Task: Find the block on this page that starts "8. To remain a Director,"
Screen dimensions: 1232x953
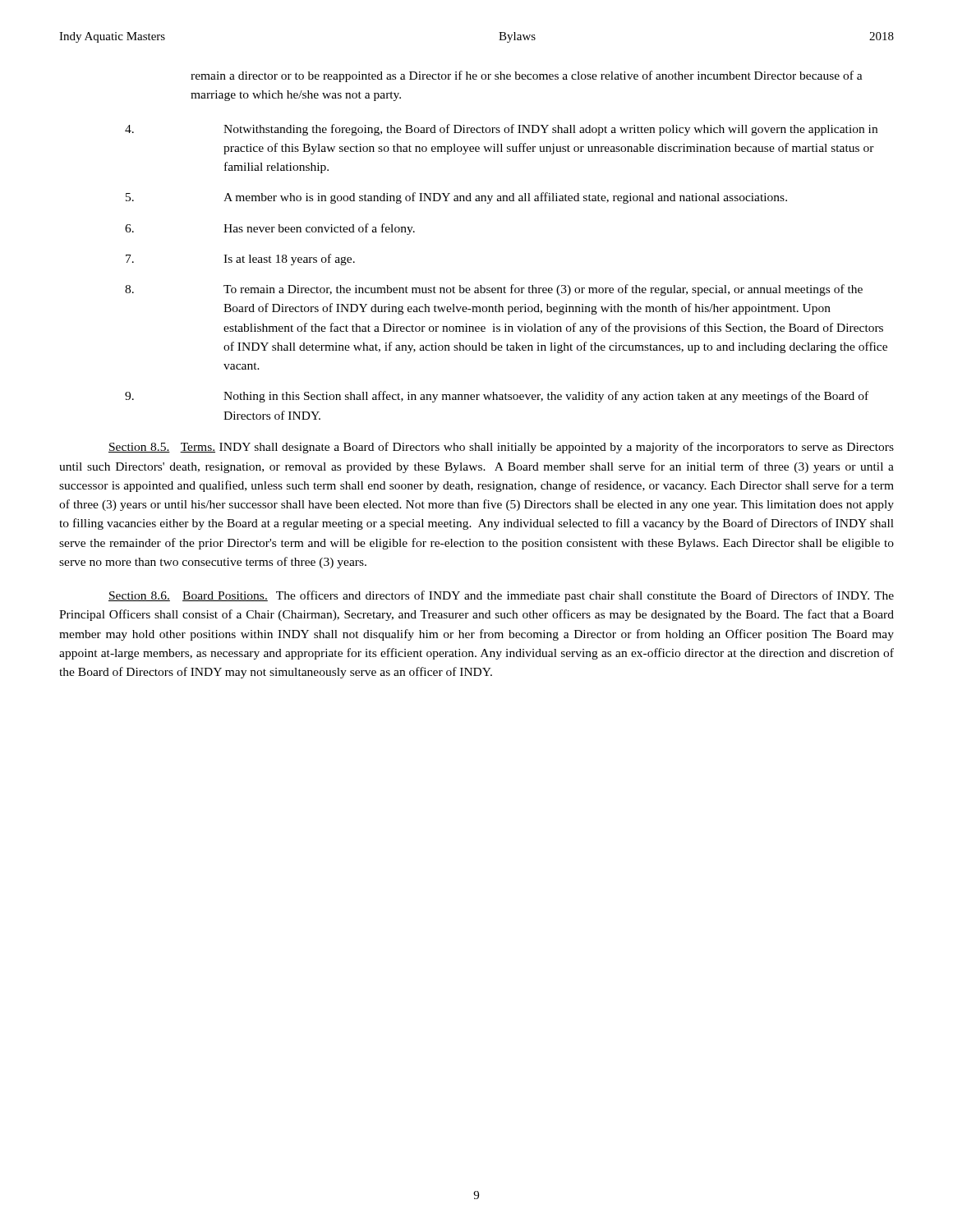Action: 476,327
